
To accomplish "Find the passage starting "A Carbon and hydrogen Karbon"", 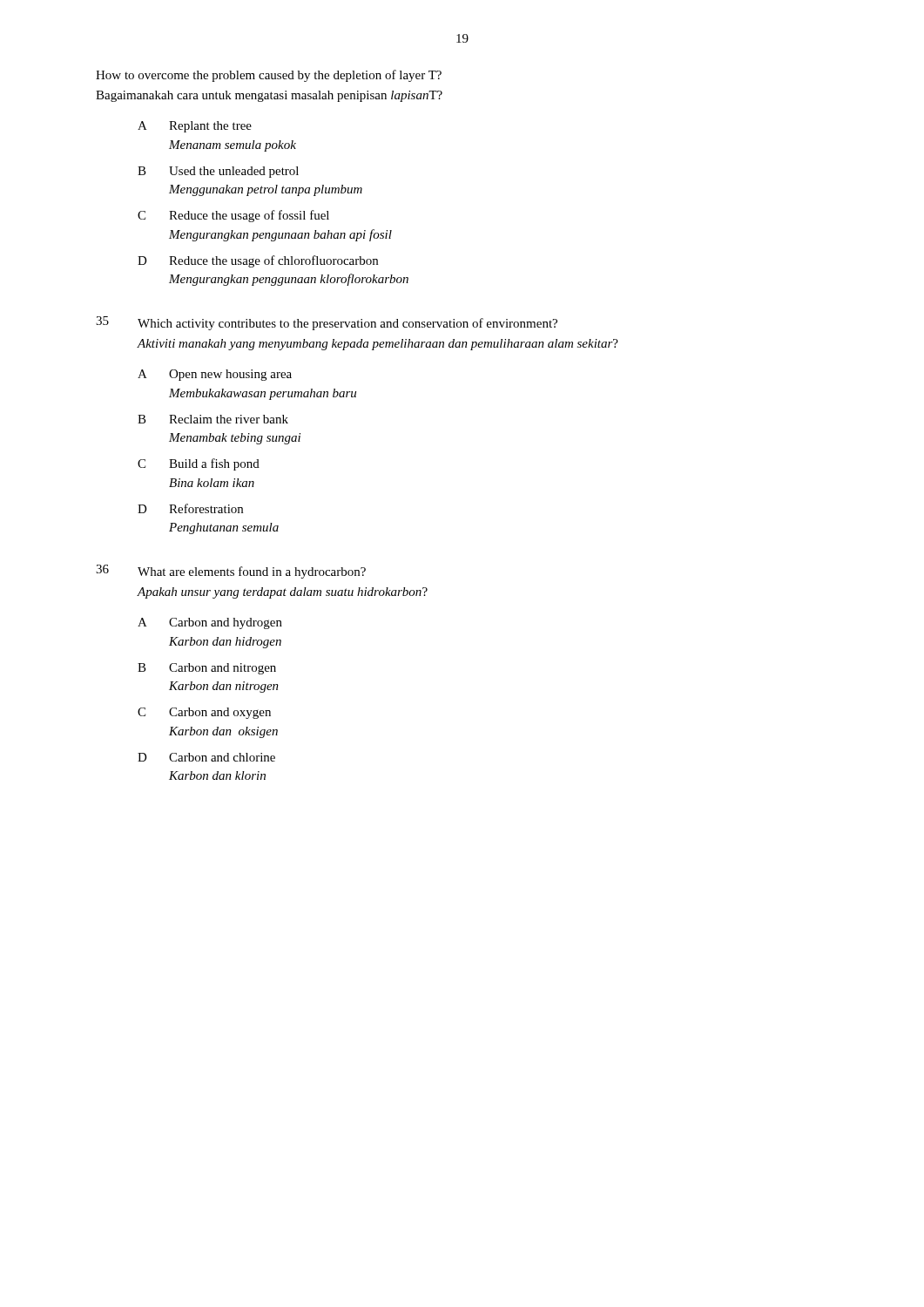I will click(210, 623).
